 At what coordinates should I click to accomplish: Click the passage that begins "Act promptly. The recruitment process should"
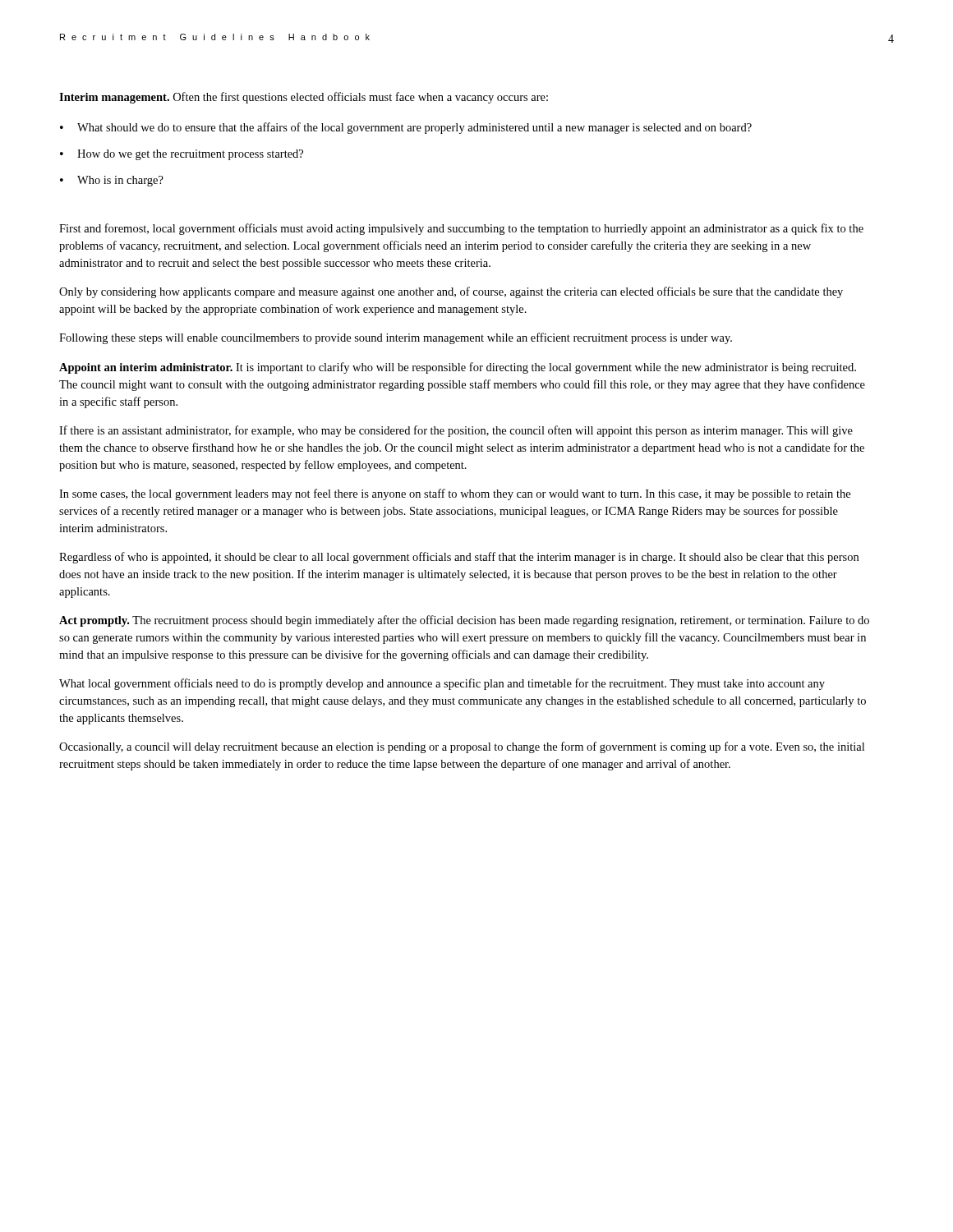click(x=464, y=637)
